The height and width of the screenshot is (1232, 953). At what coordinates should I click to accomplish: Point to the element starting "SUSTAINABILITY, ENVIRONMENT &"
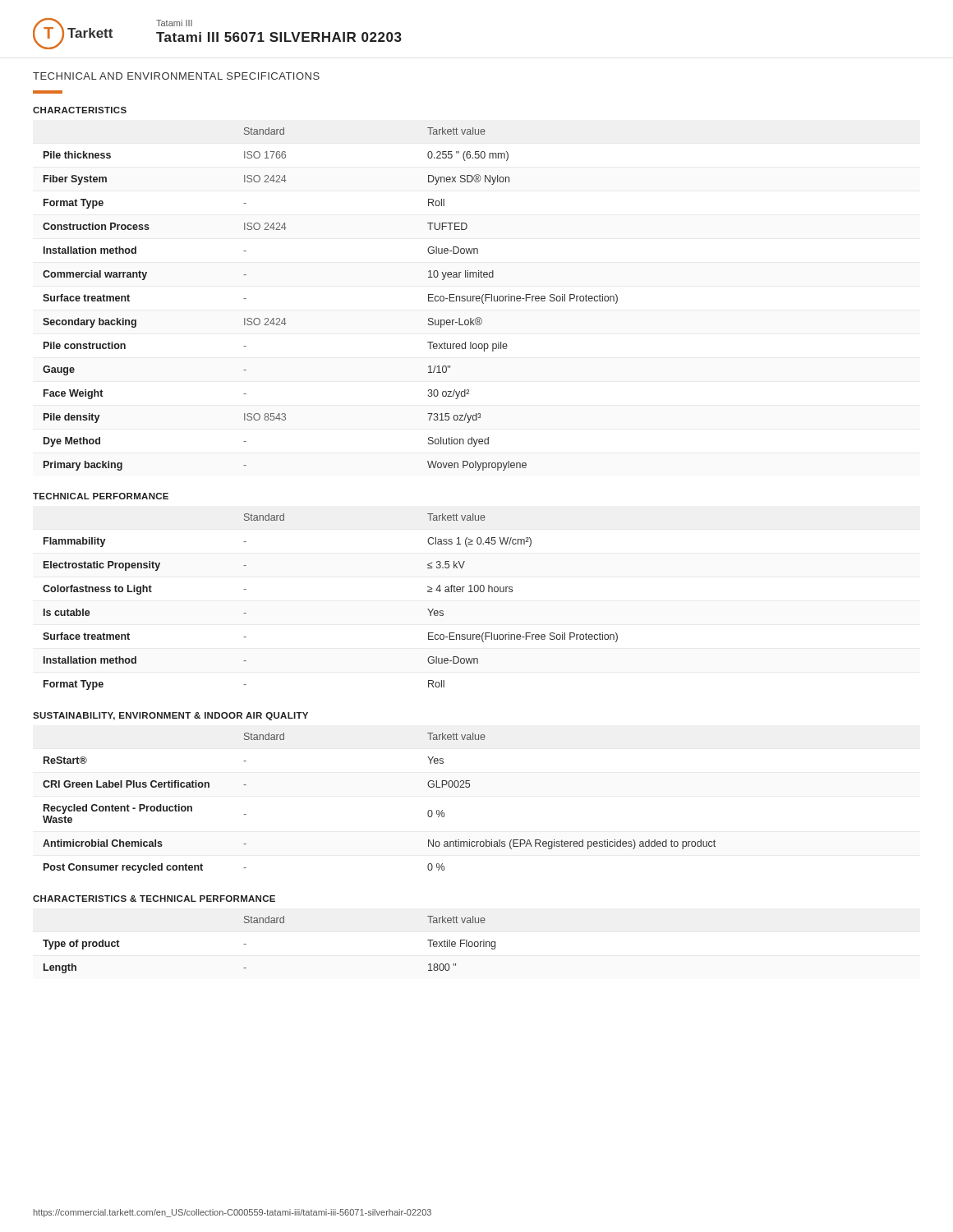(171, 715)
